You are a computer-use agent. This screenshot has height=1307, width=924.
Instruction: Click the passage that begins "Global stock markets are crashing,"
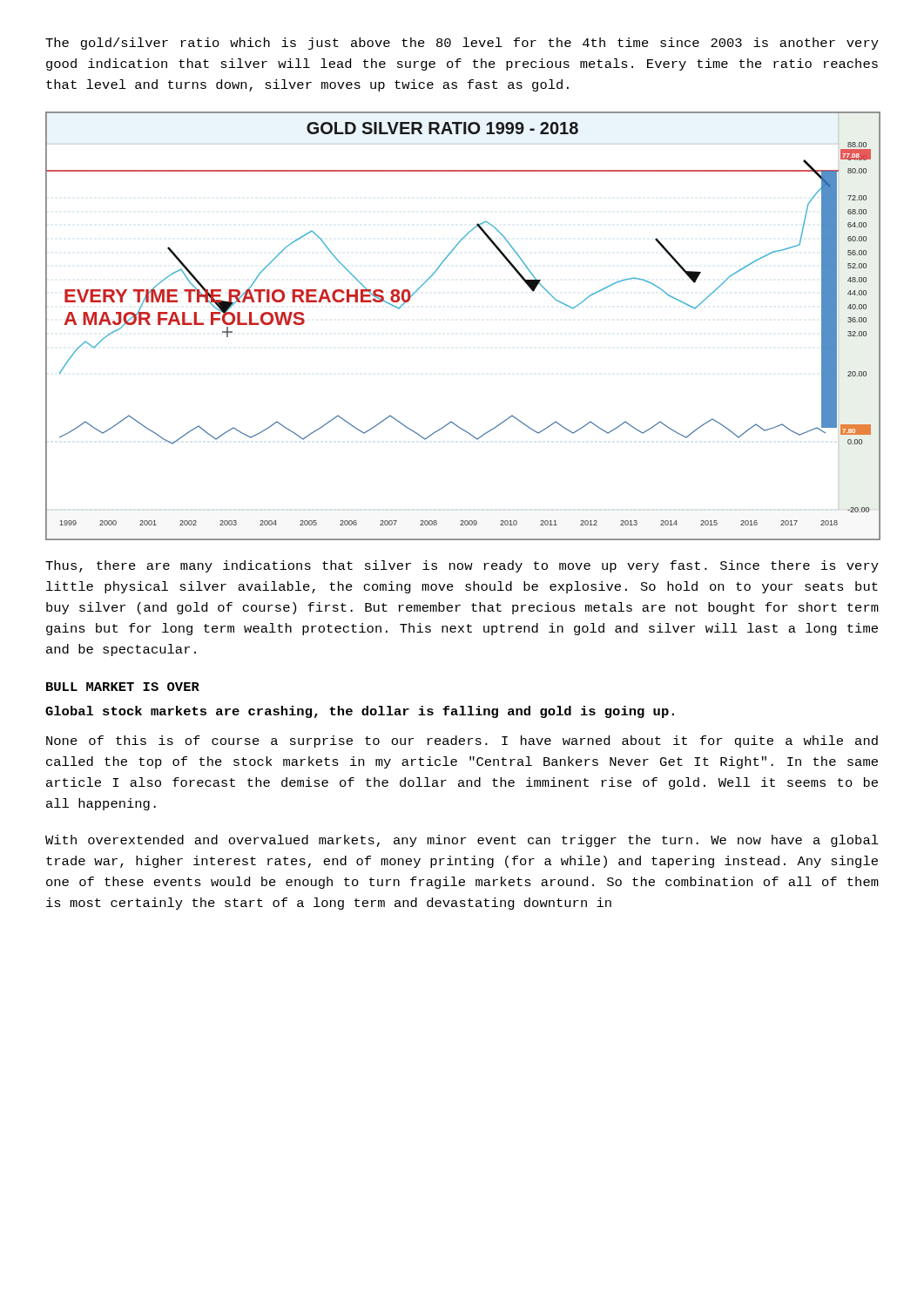361,712
